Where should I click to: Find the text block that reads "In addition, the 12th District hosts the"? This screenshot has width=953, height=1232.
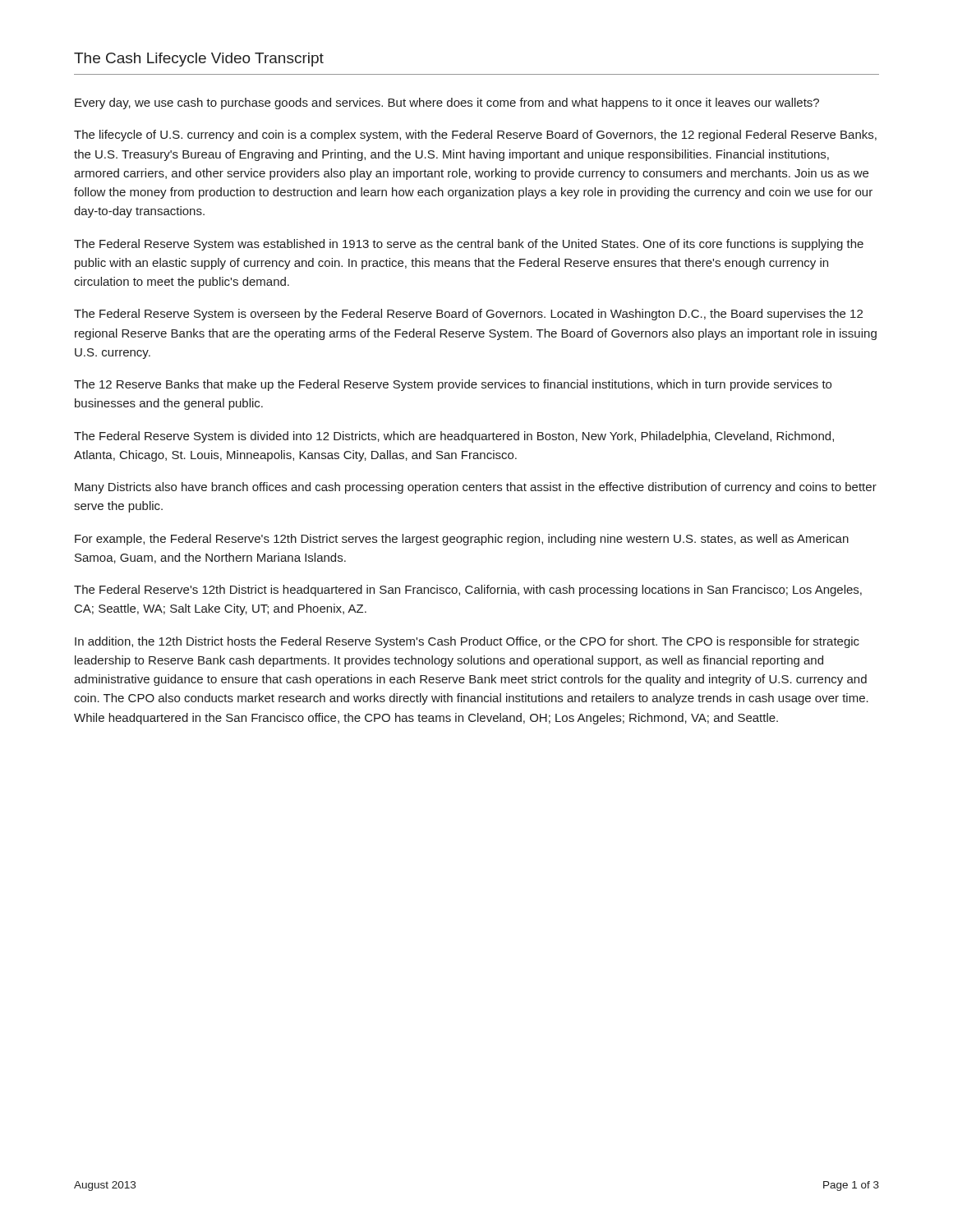(x=471, y=679)
